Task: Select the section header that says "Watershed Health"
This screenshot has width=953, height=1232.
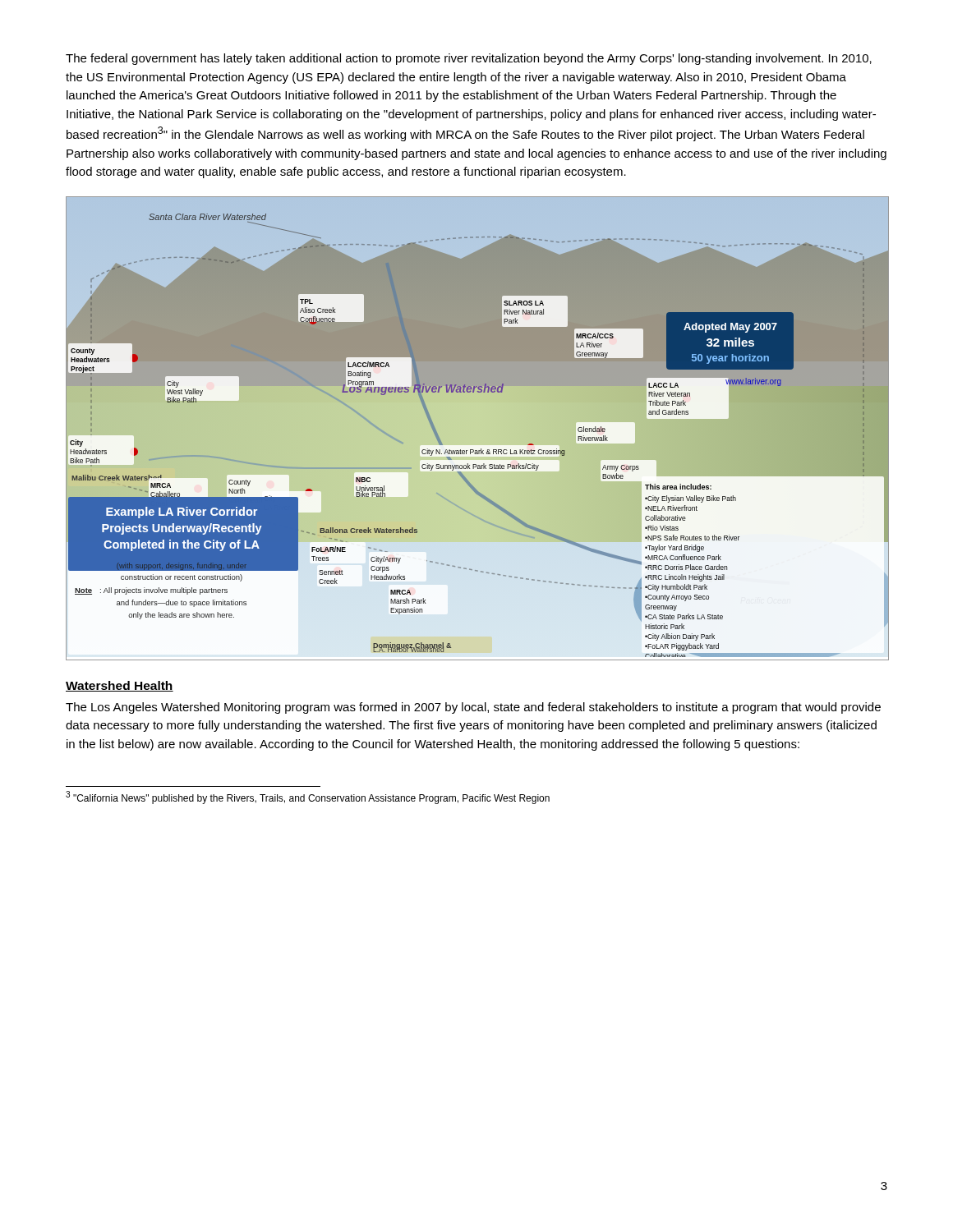Action: (119, 685)
